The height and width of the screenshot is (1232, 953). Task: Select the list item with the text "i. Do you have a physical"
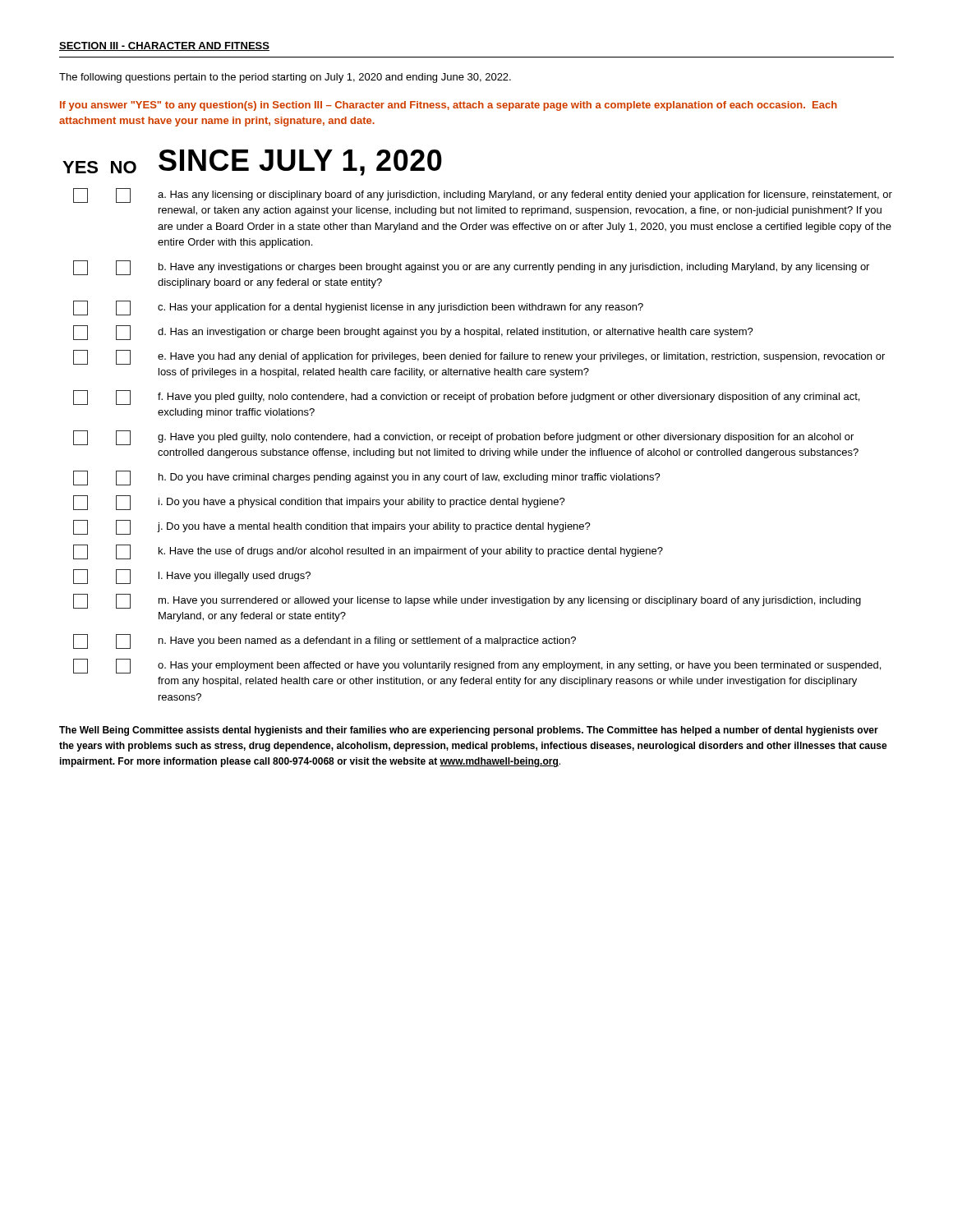tap(476, 501)
